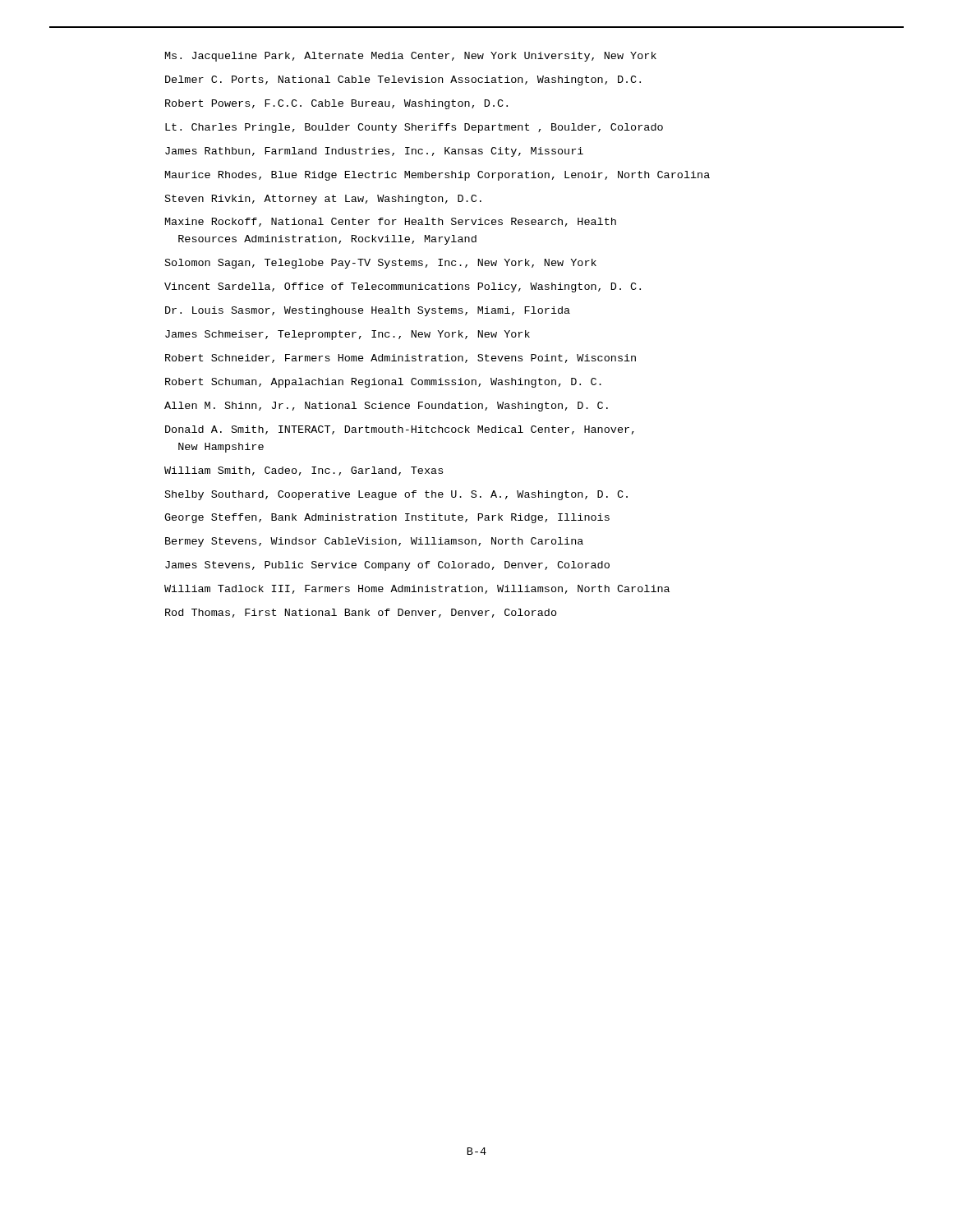Navigate to the text starting "Dr. Louis Sasmor, Westinghouse Health Systems,"
This screenshot has height=1232, width=953.
[526, 312]
